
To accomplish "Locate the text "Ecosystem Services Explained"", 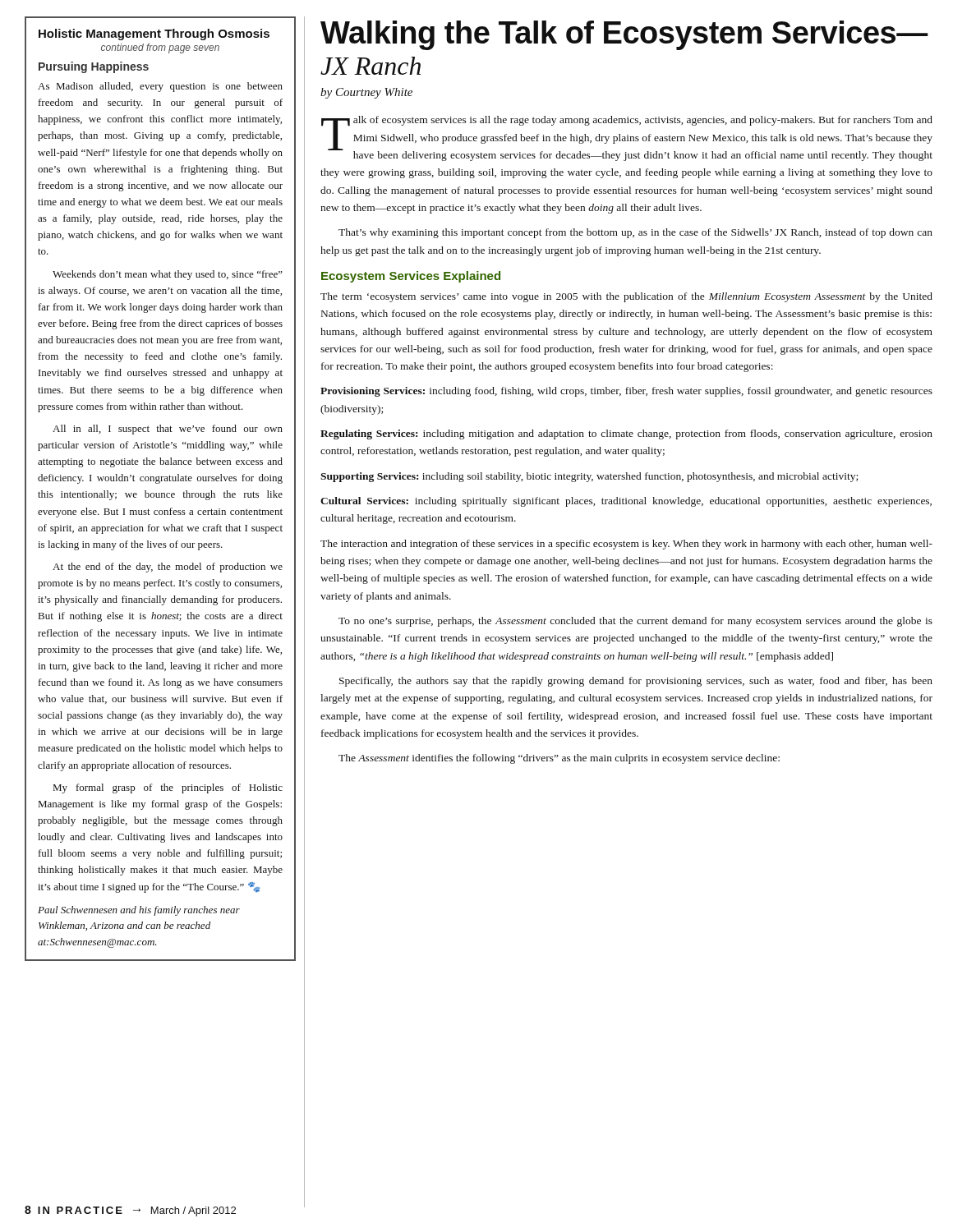I will pos(411,275).
